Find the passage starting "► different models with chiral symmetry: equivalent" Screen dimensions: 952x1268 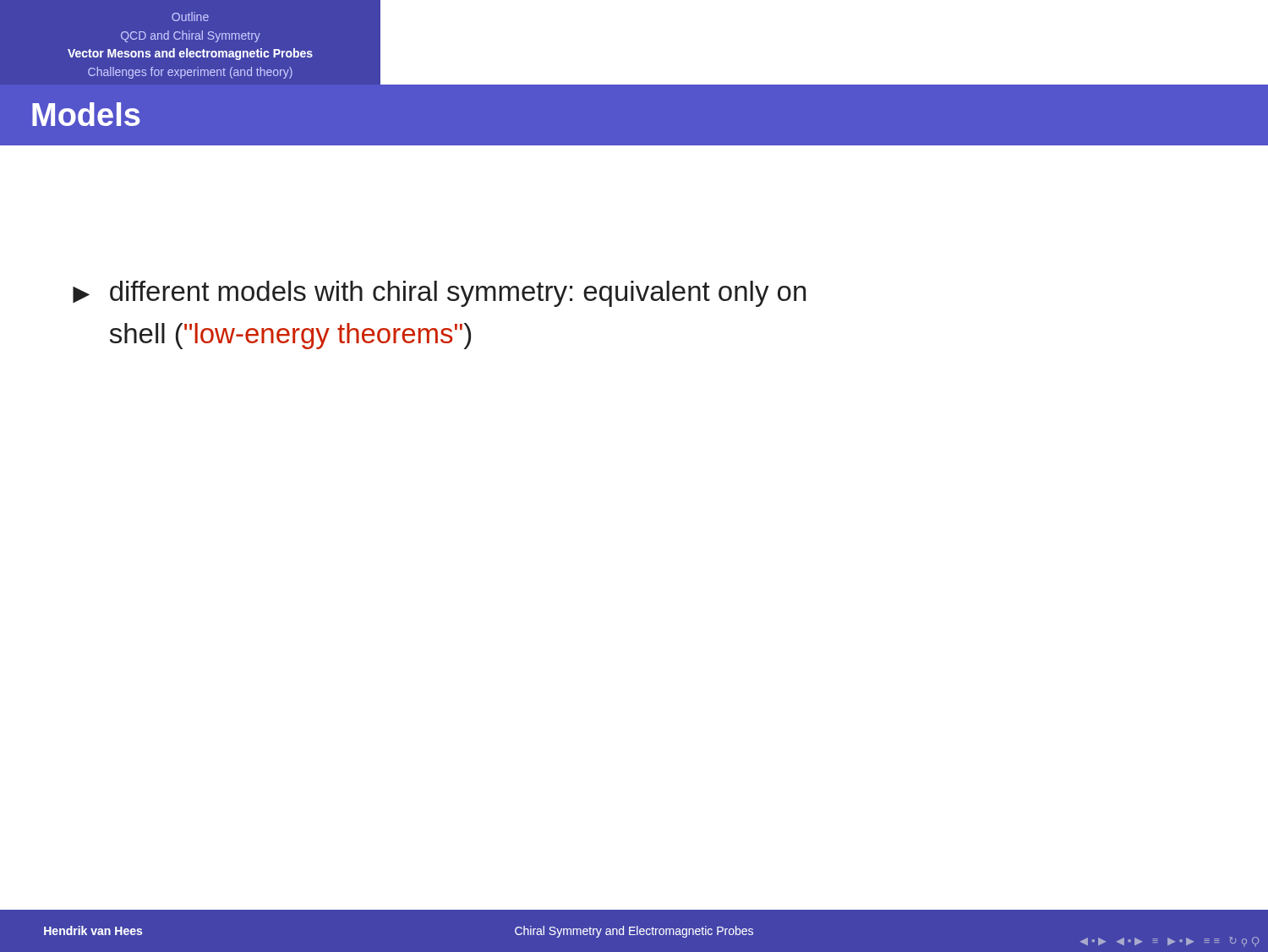(438, 312)
